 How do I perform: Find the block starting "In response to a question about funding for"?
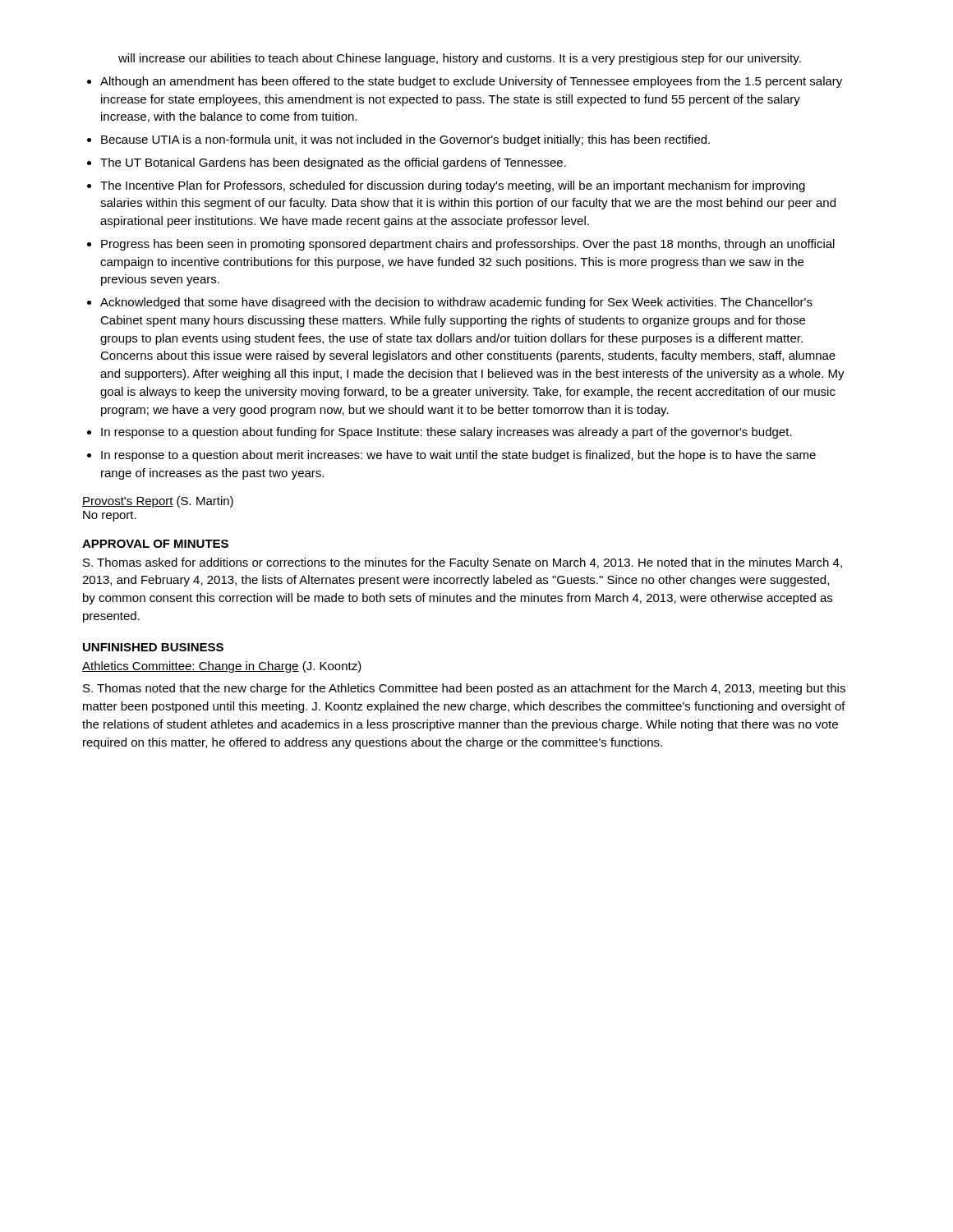point(473,432)
